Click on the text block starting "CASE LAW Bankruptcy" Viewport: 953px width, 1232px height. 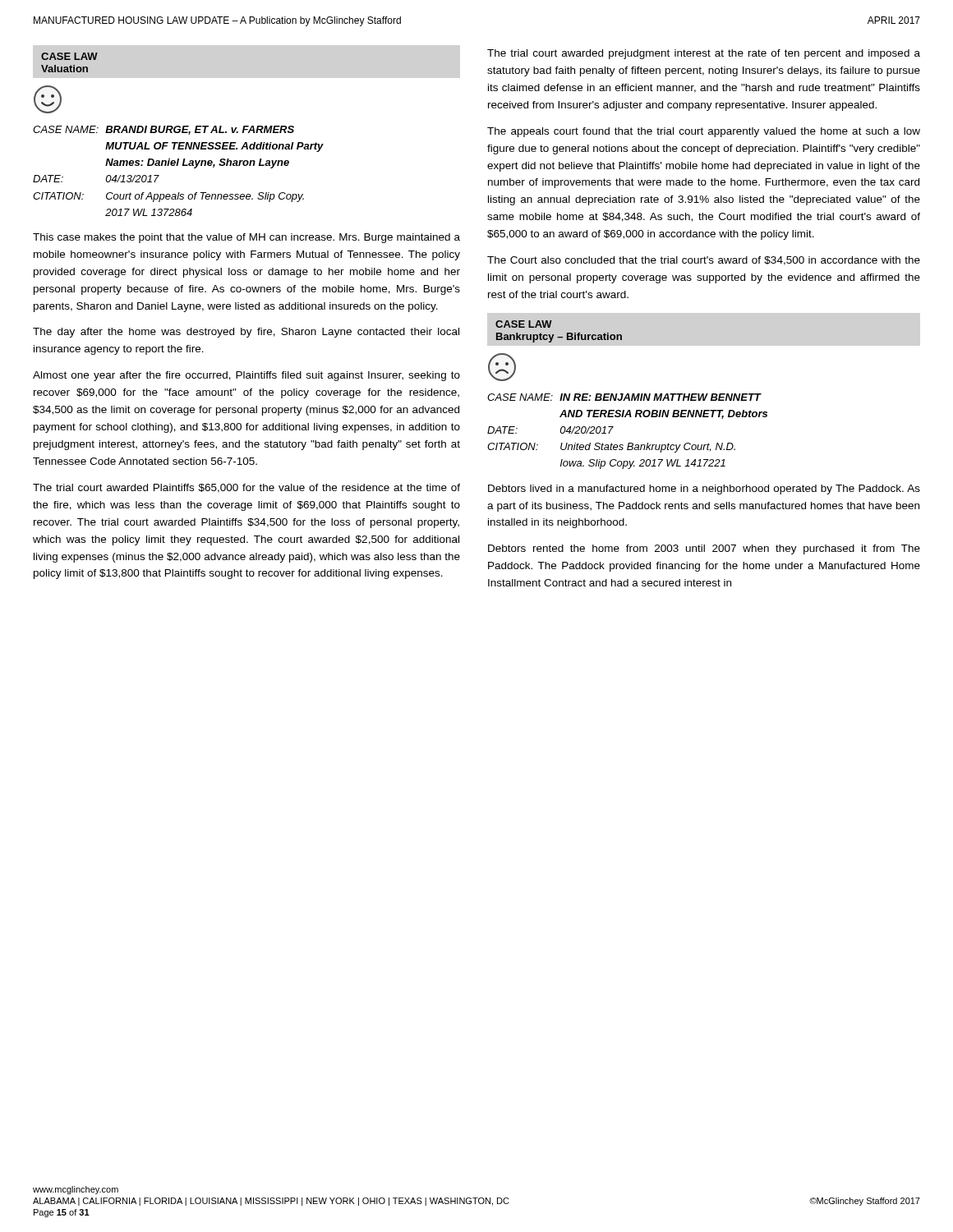tap(524, 324)
